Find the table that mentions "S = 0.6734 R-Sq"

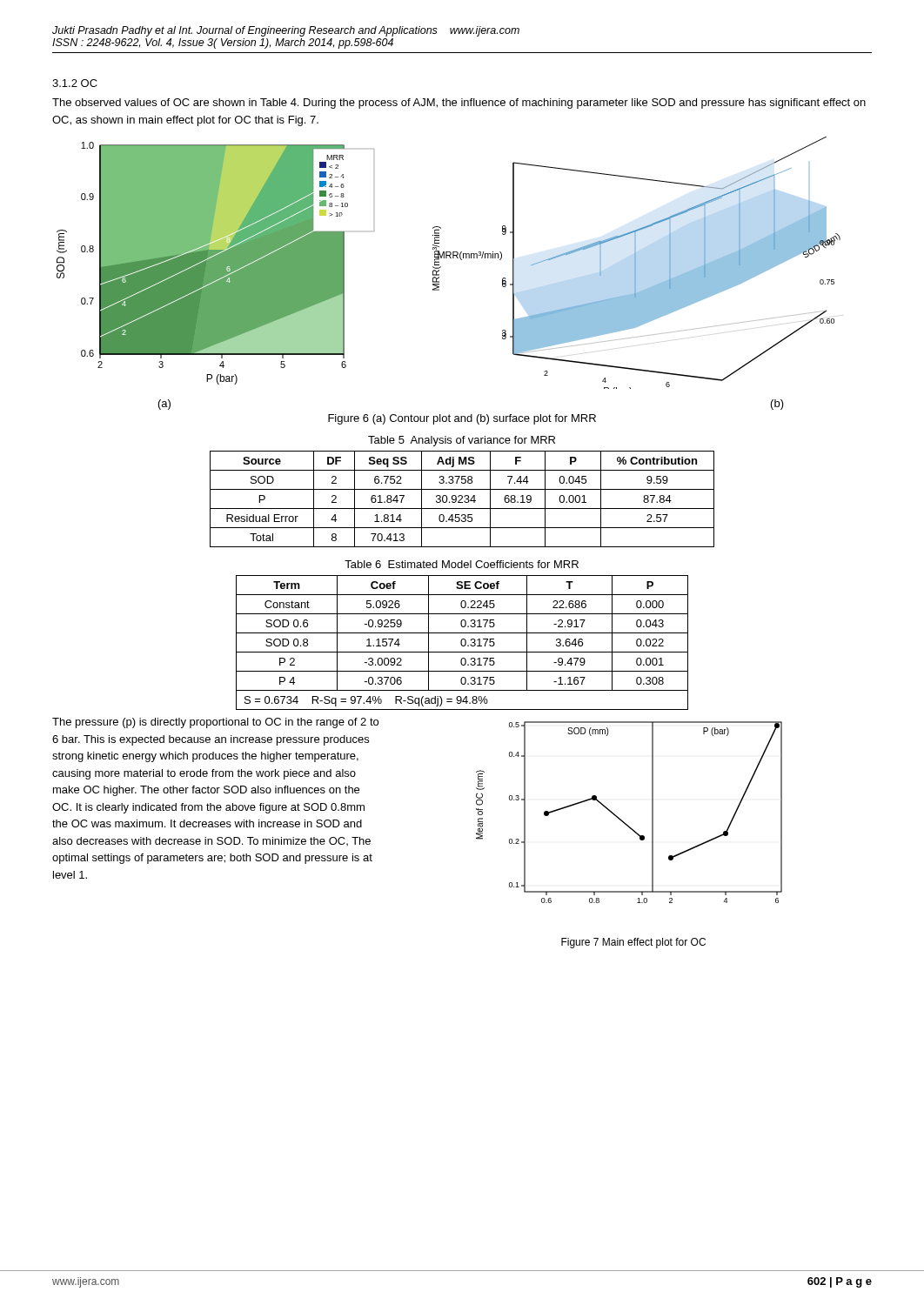click(462, 643)
